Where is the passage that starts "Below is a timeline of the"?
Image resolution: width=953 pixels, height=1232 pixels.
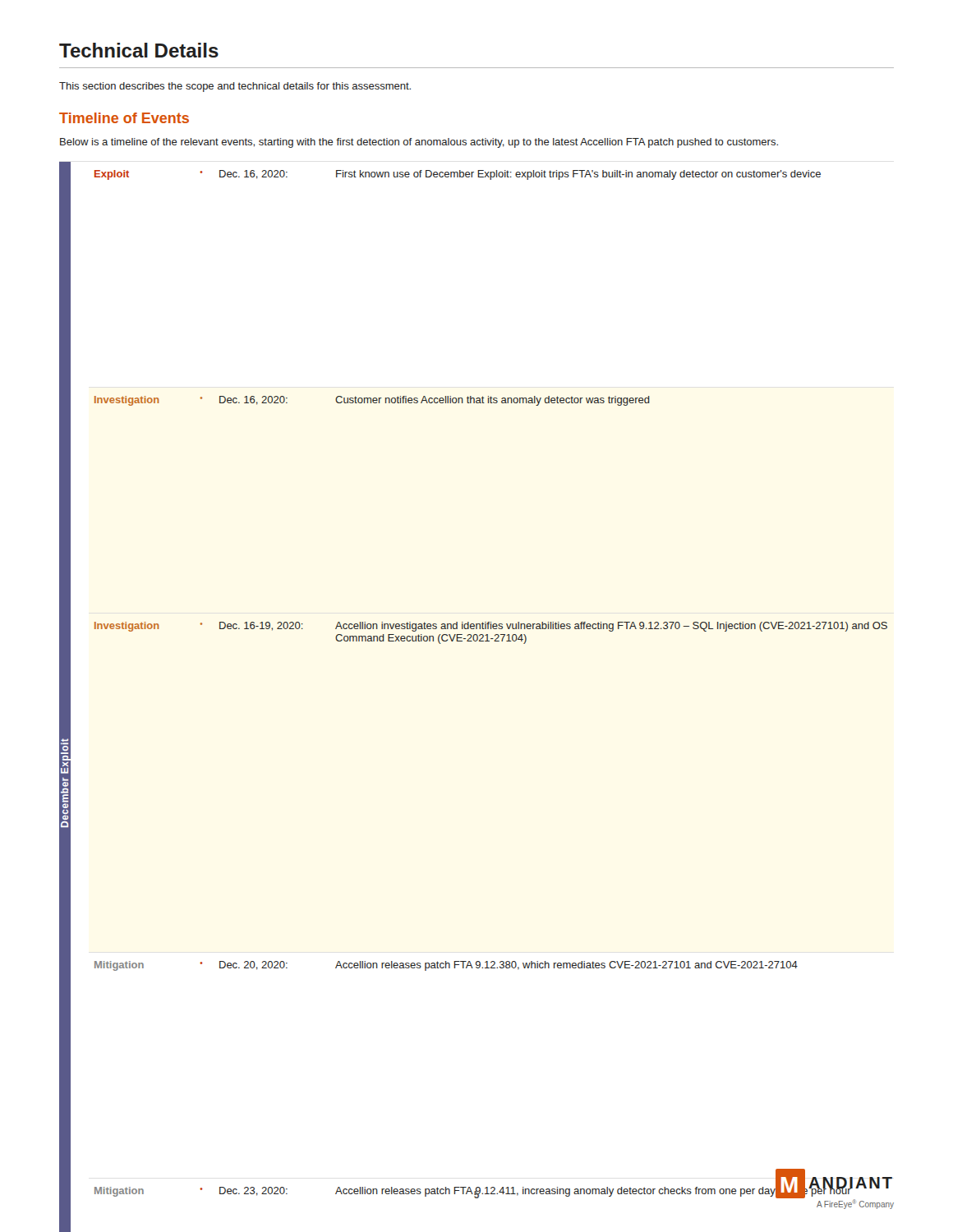click(x=476, y=142)
